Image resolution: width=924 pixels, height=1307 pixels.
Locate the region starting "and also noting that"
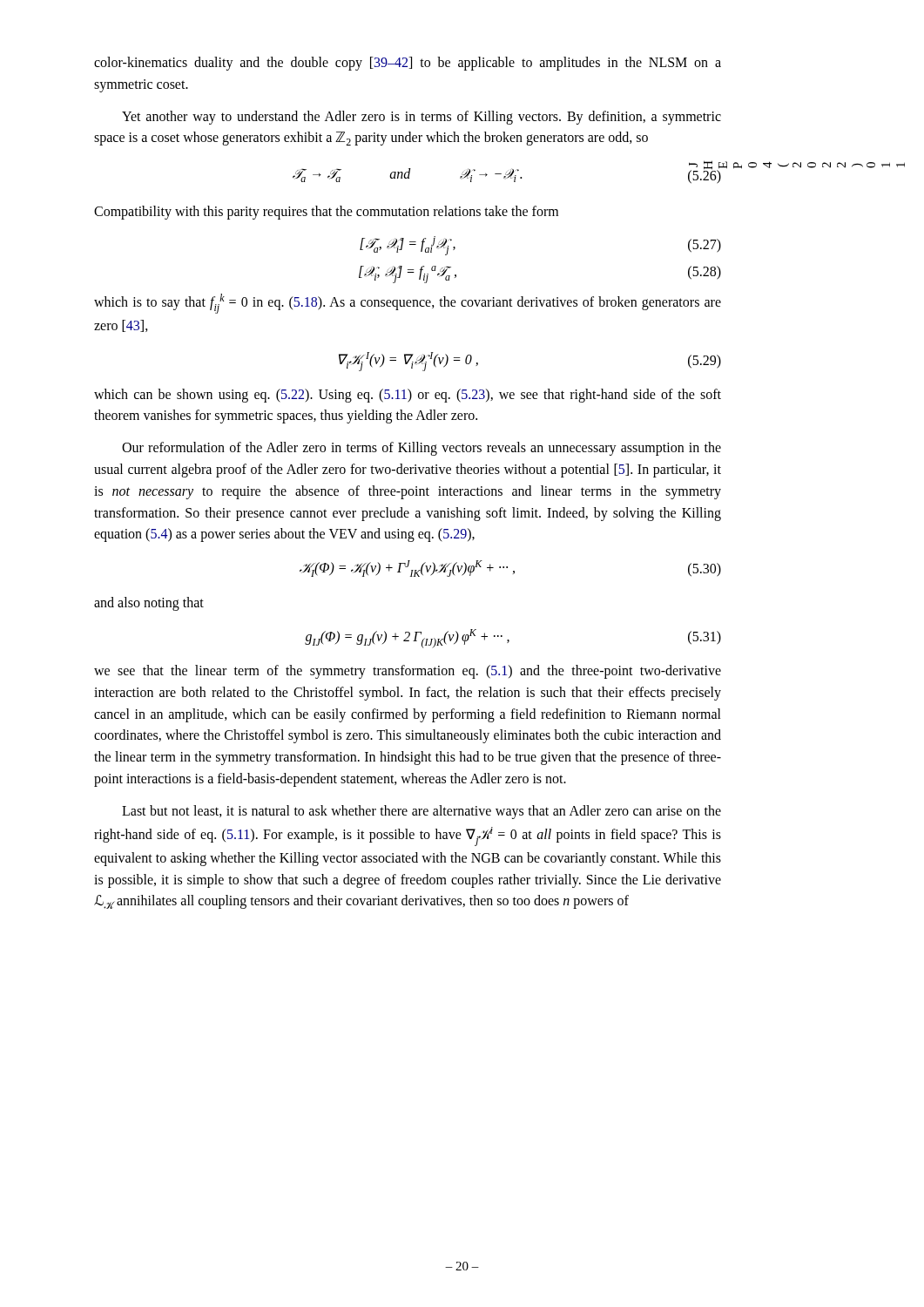pyautogui.click(x=149, y=604)
